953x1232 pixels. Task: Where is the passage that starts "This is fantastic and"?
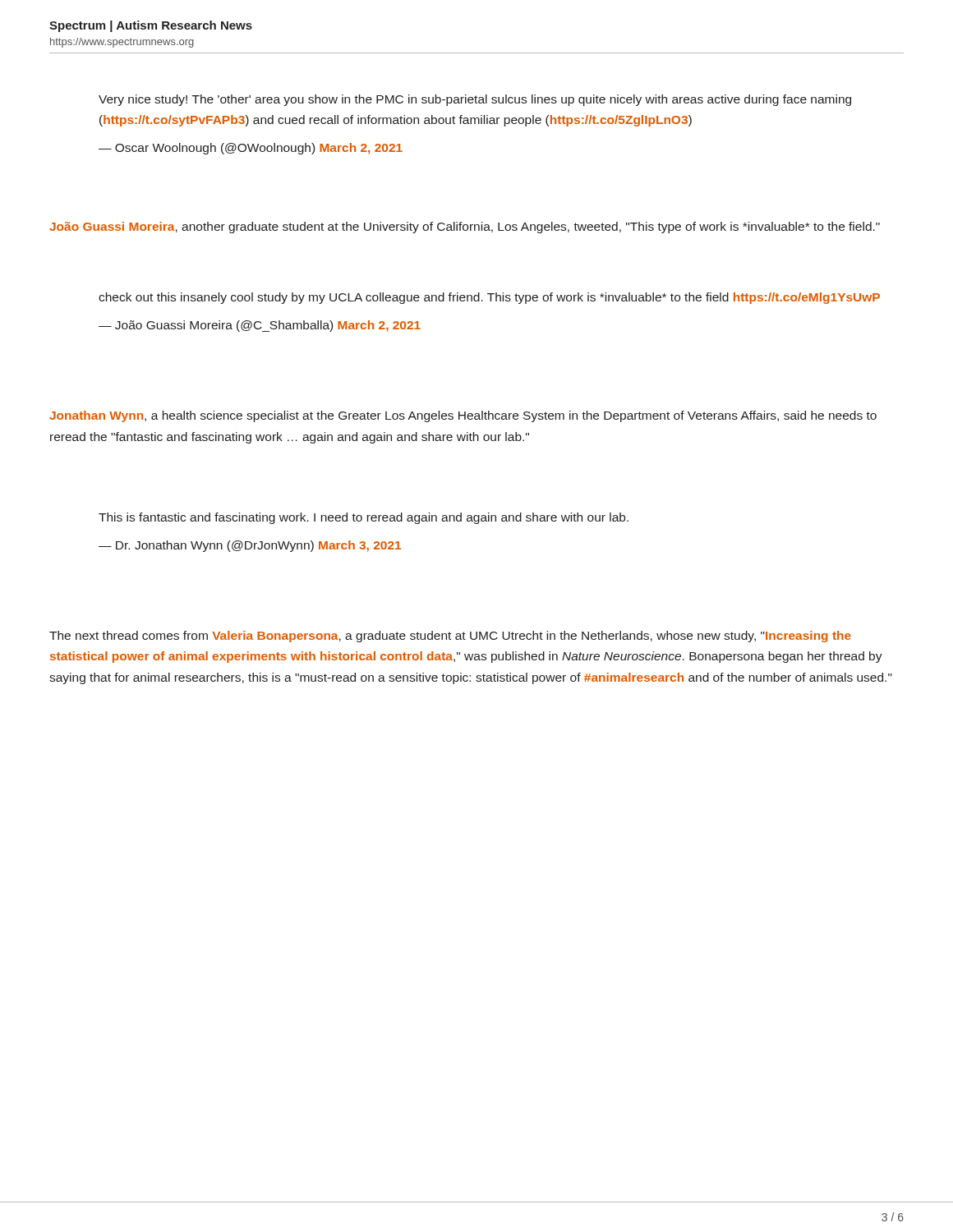501,530
